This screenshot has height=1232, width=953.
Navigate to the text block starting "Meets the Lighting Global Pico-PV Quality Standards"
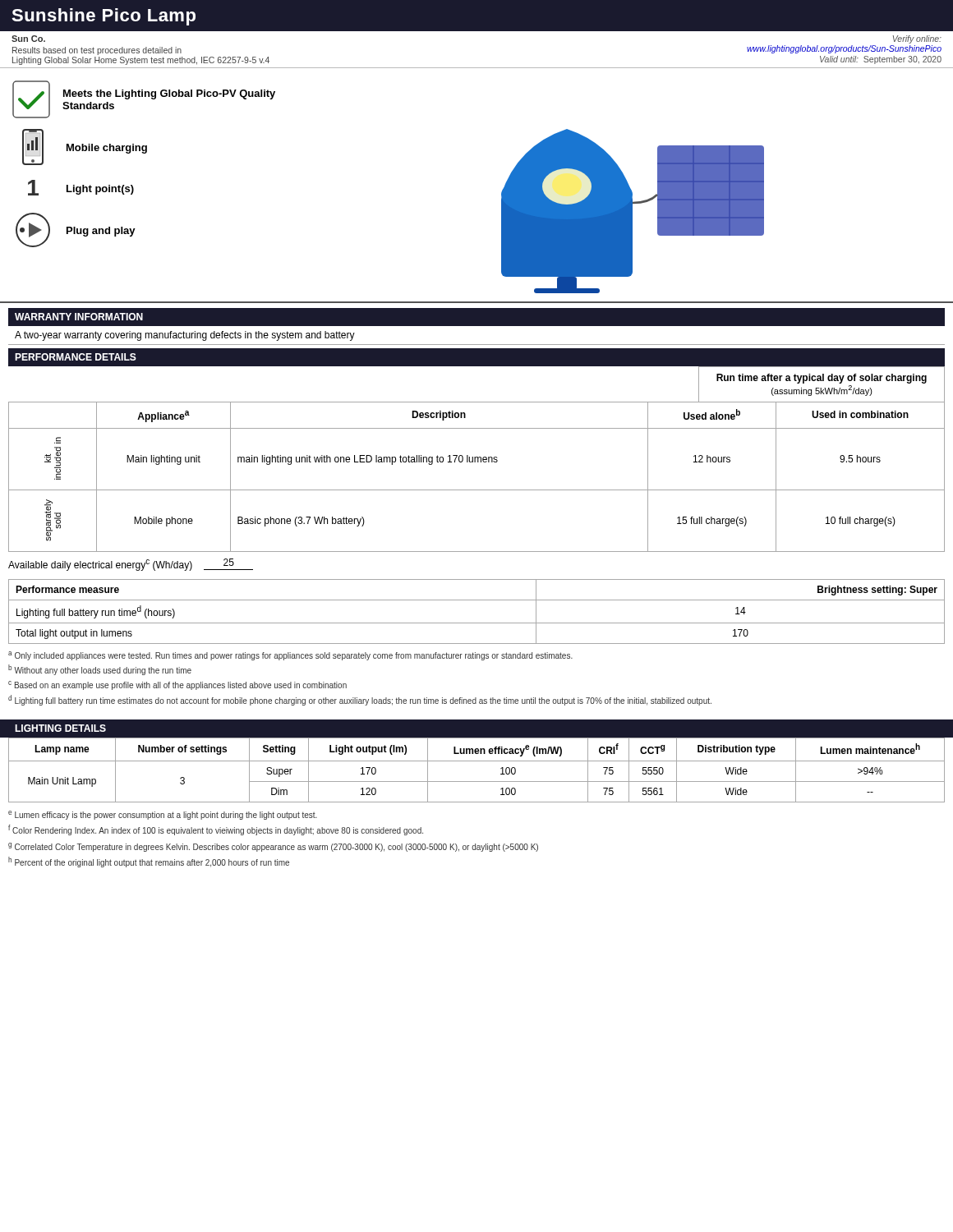pyautogui.click(x=159, y=99)
